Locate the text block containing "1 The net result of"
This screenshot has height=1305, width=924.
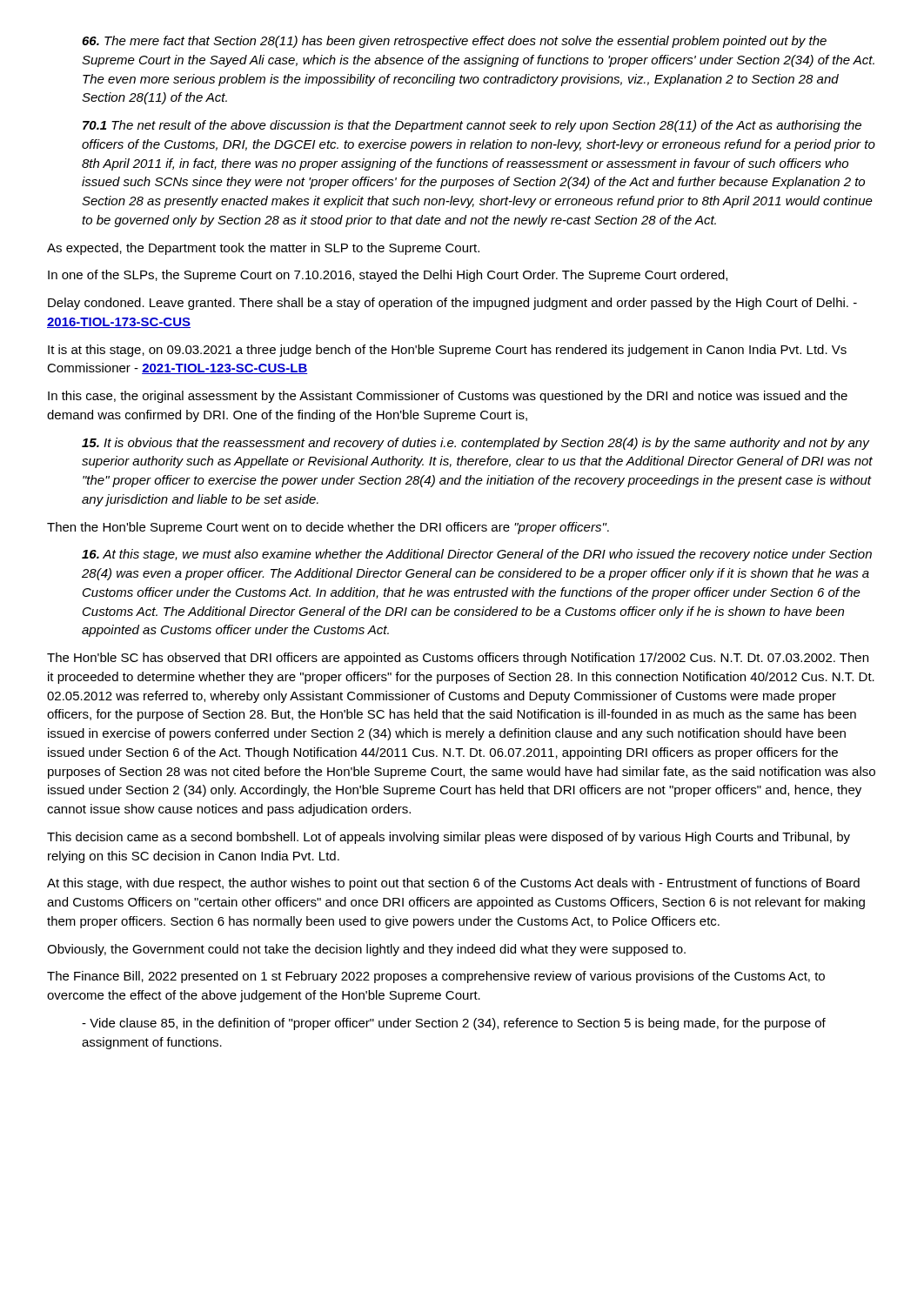[478, 172]
